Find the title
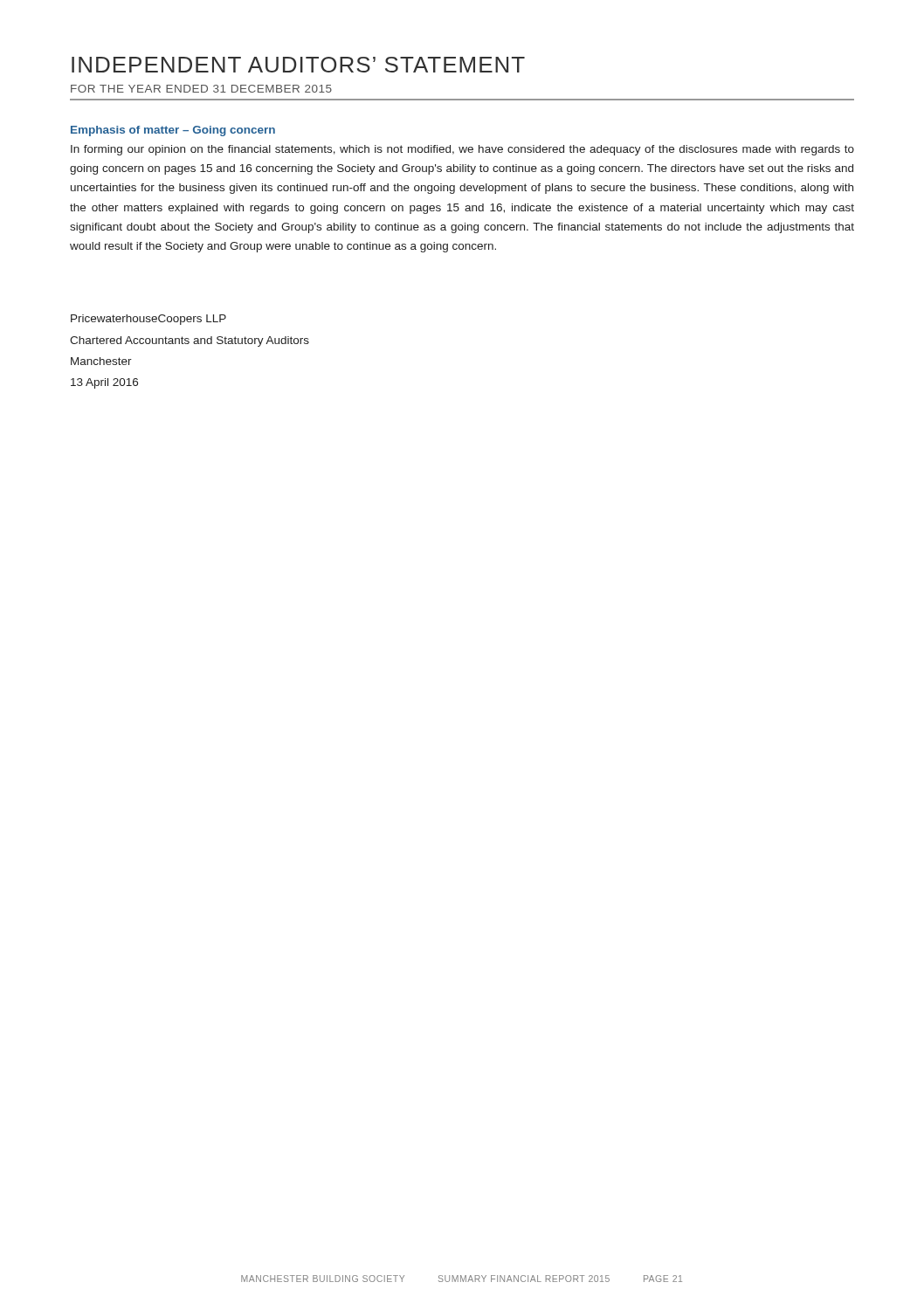 pos(462,74)
